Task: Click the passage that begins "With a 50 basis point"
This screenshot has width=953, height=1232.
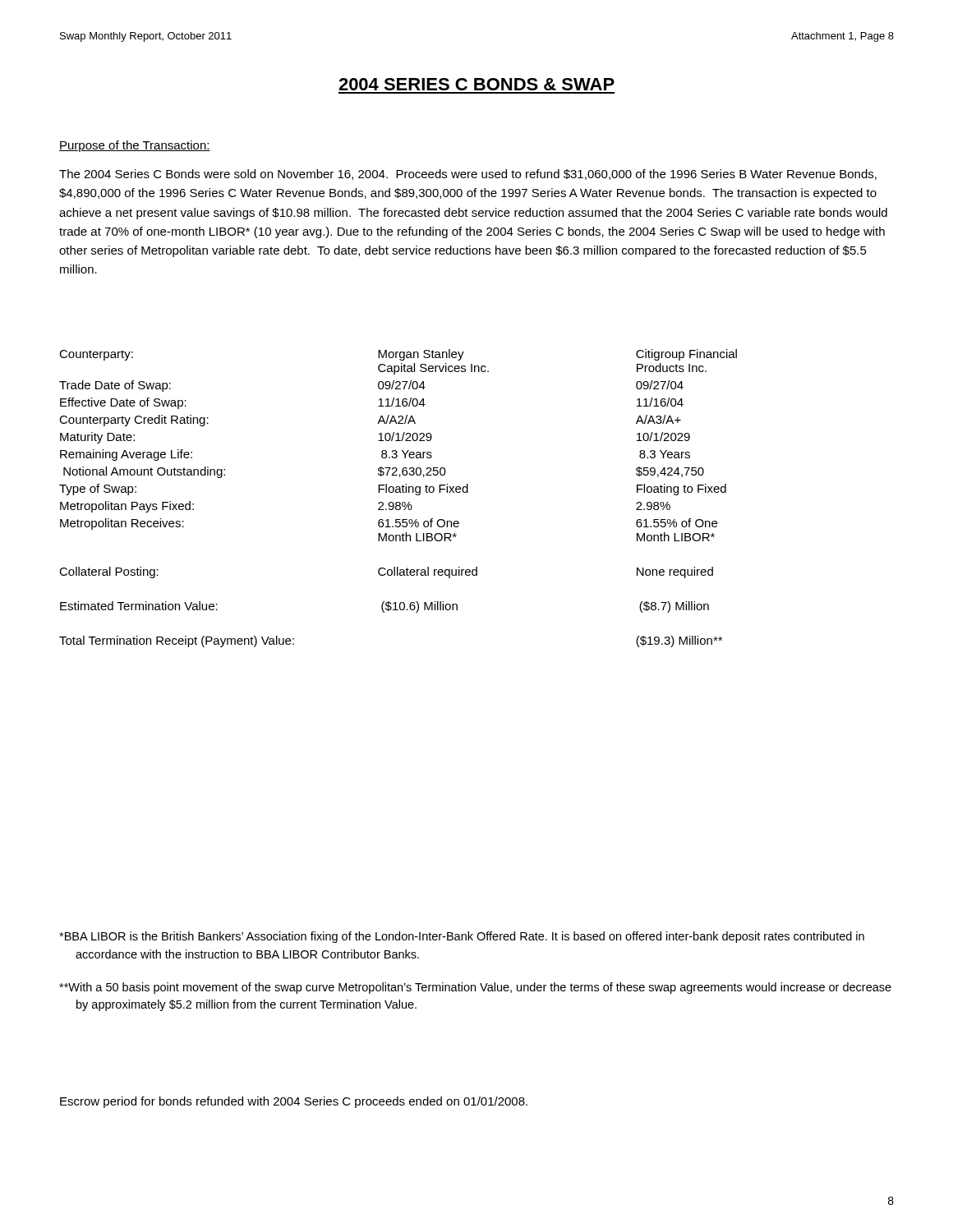Action: tap(475, 996)
